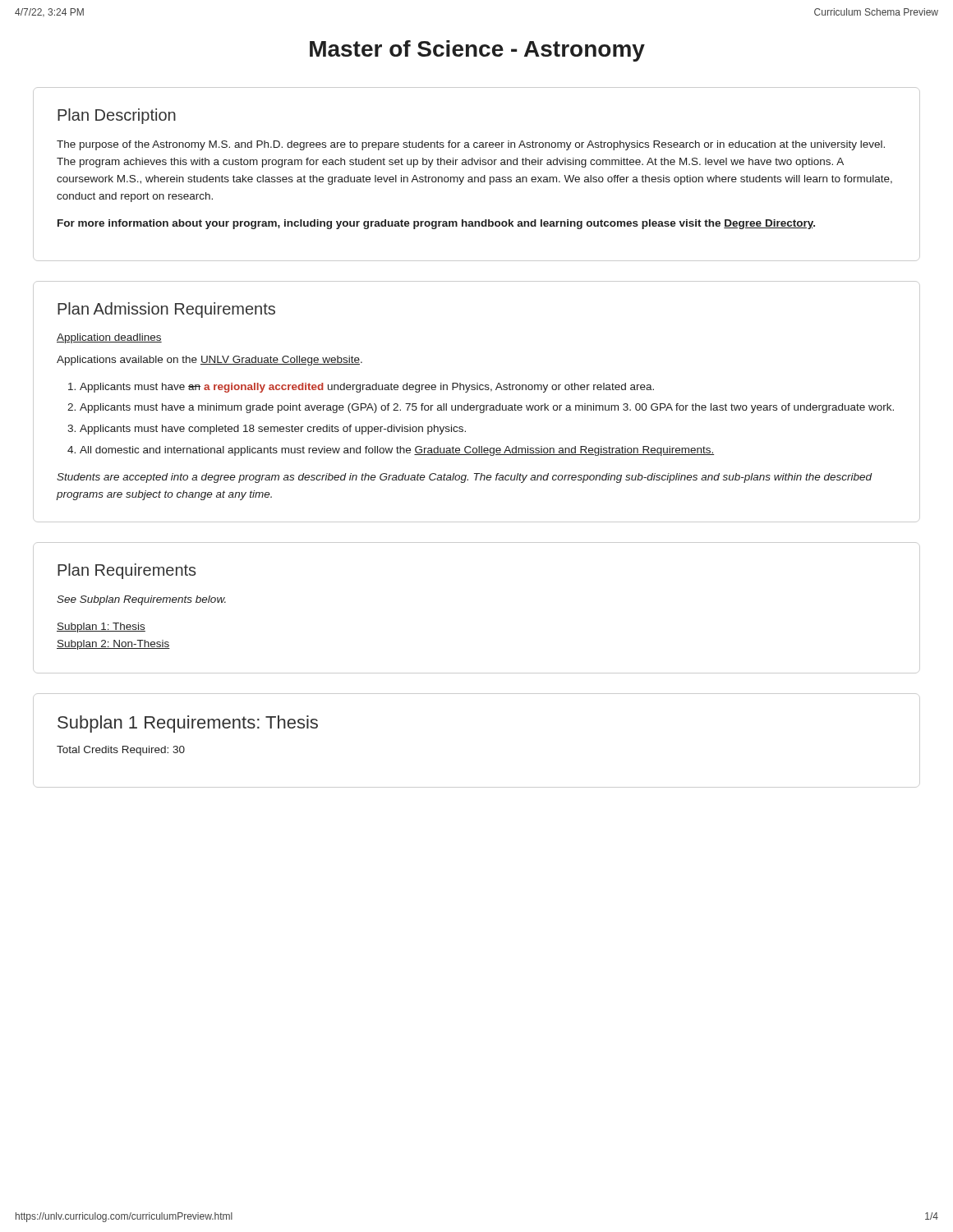Find the text block containing "Students are accepted into a"
Image resolution: width=953 pixels, height=1232 pixels.
(x=464, y=486)
